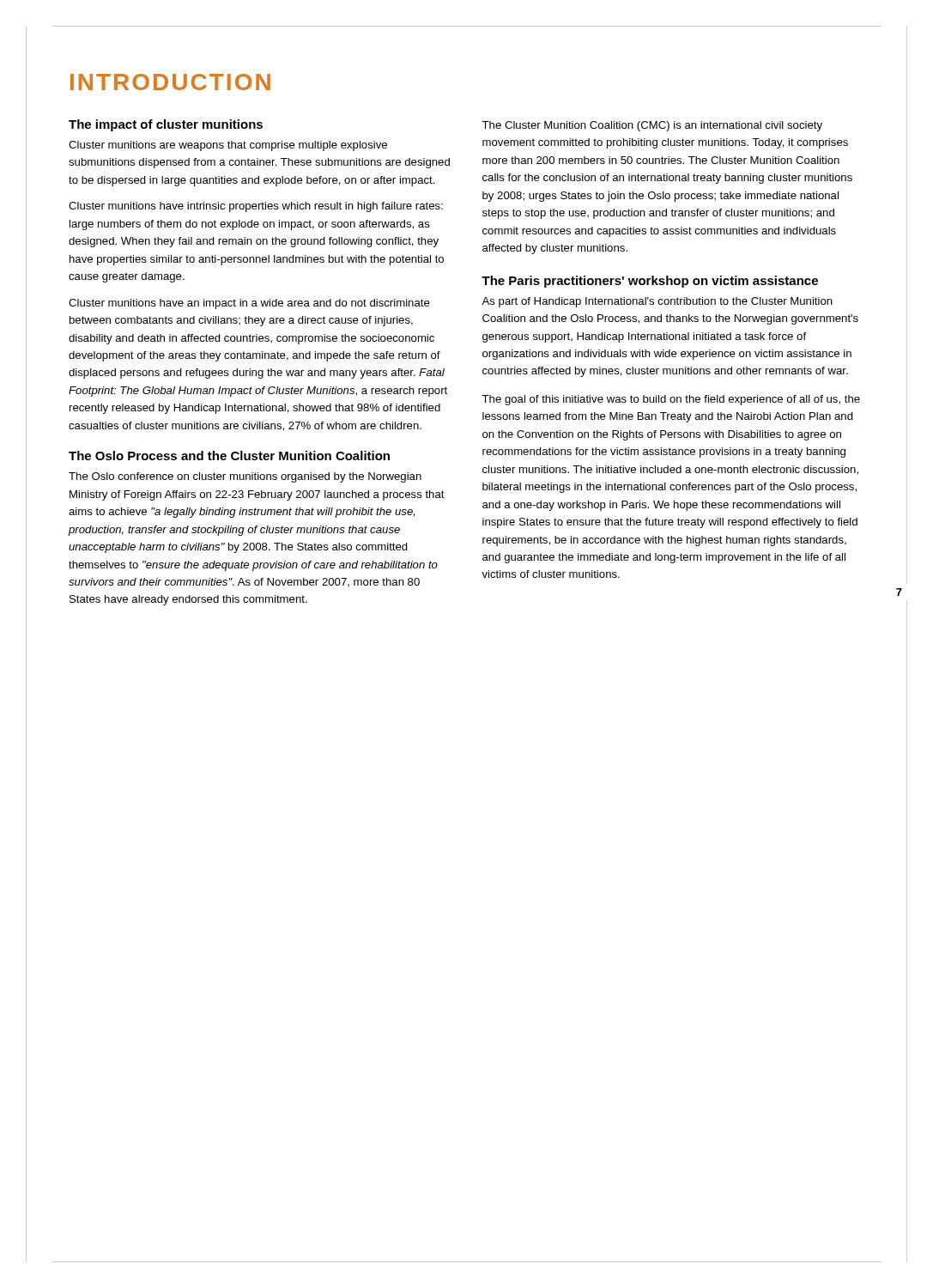Point to the block beginning "As part of"

(673, 336)
